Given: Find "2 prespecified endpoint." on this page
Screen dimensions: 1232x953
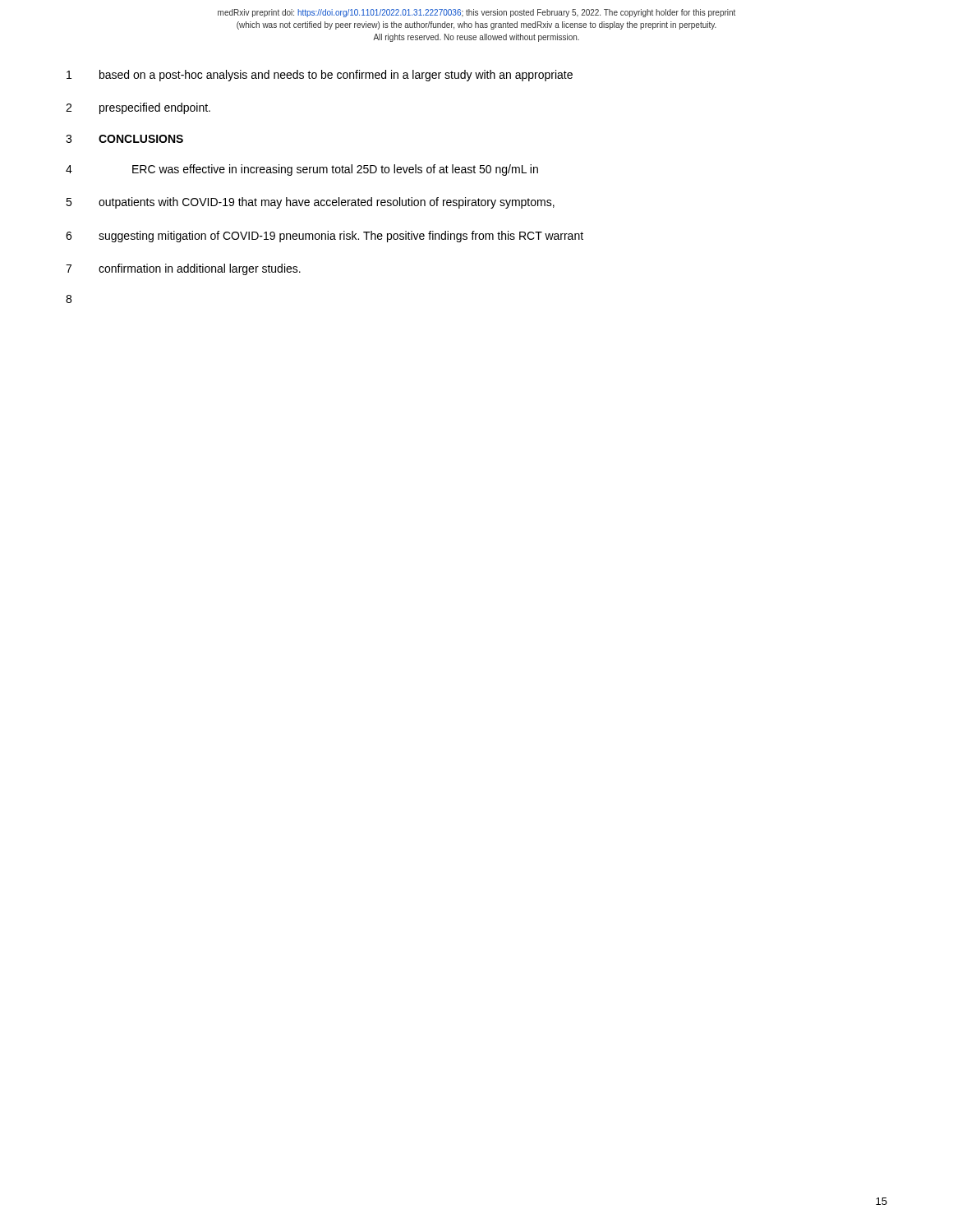Looking at the screenshot, I should click(138, 108).
